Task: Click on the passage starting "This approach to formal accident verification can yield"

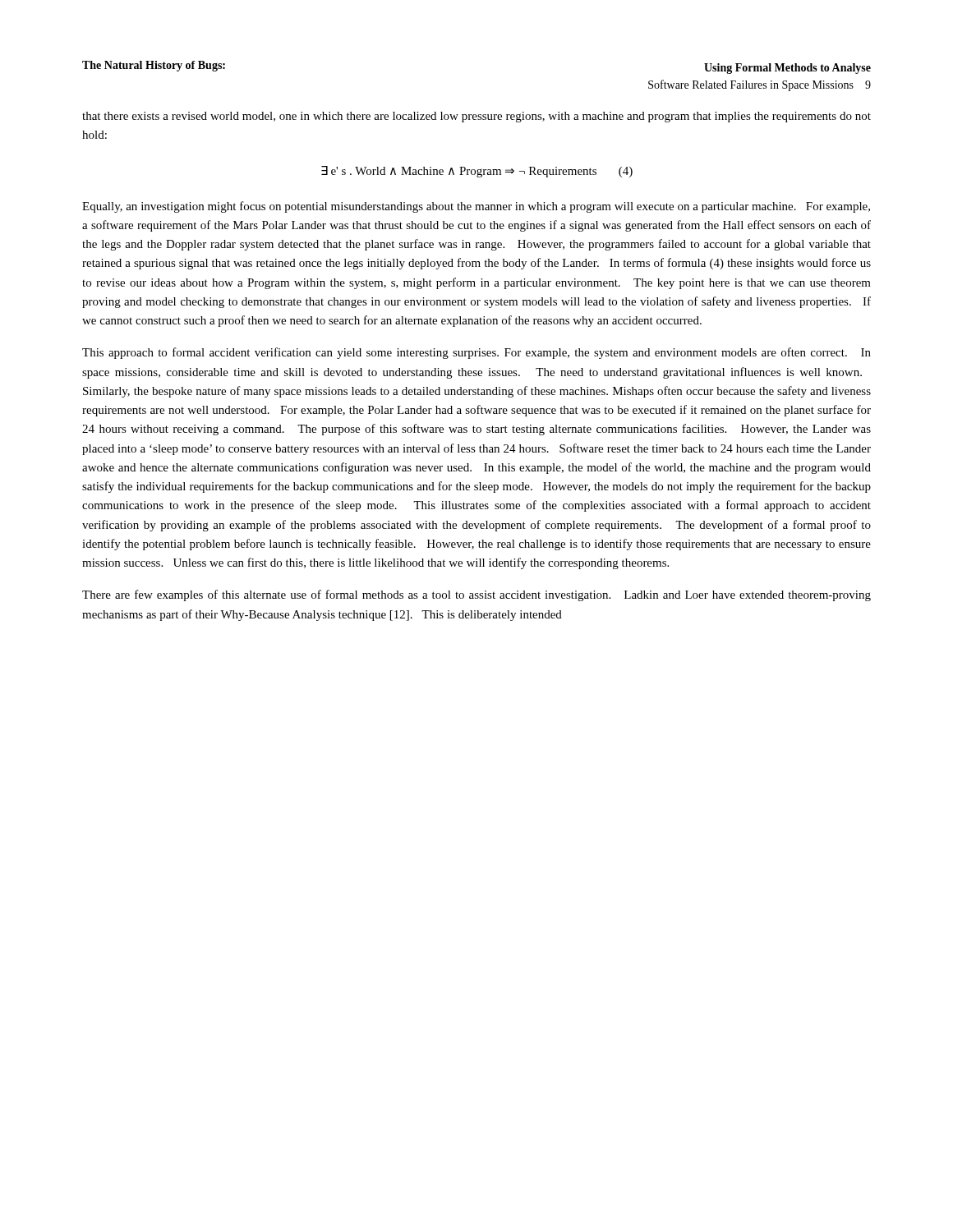Action: click(476, 458)
